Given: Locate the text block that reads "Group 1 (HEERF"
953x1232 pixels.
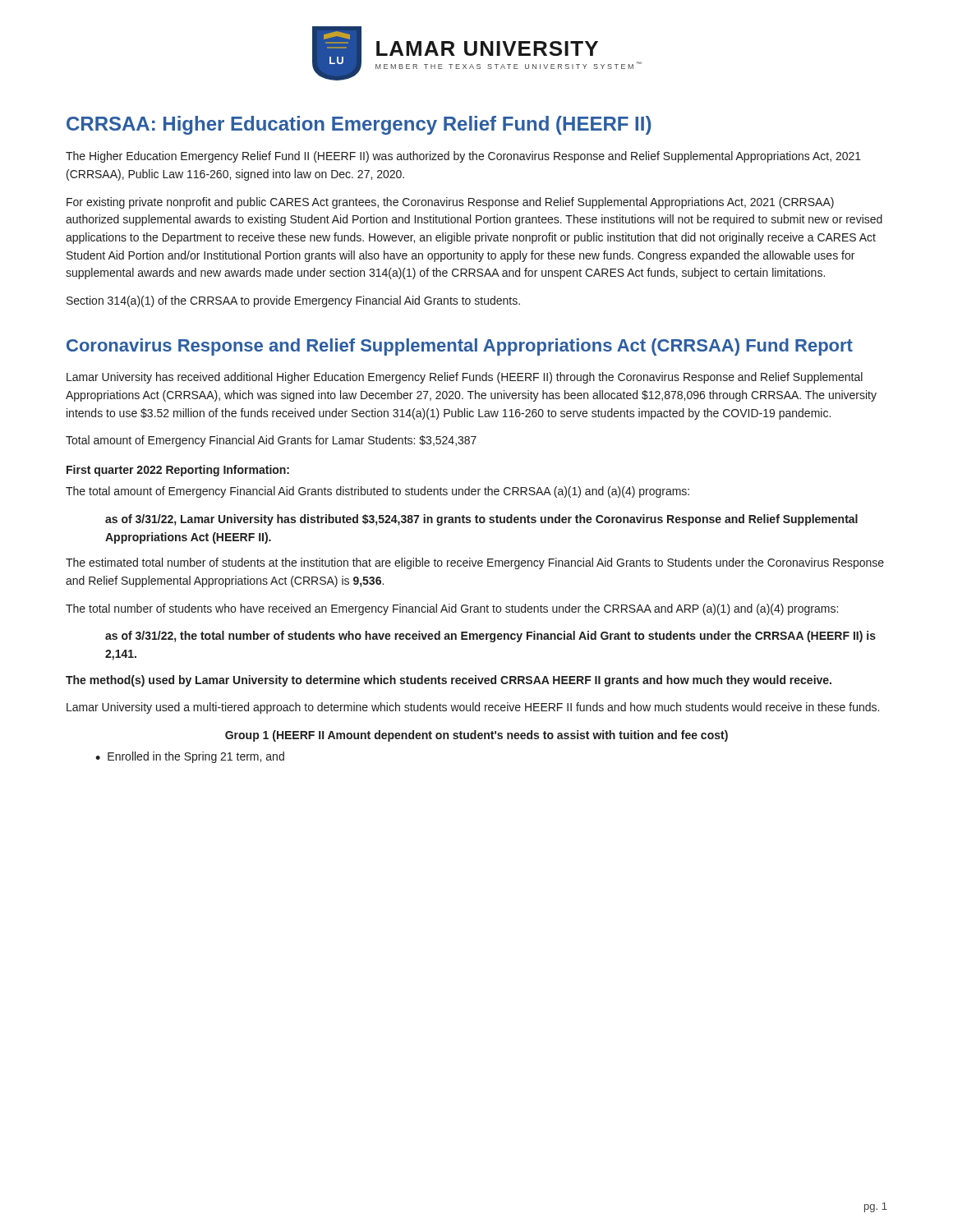Looking at the screenshot, I should 476,735.
